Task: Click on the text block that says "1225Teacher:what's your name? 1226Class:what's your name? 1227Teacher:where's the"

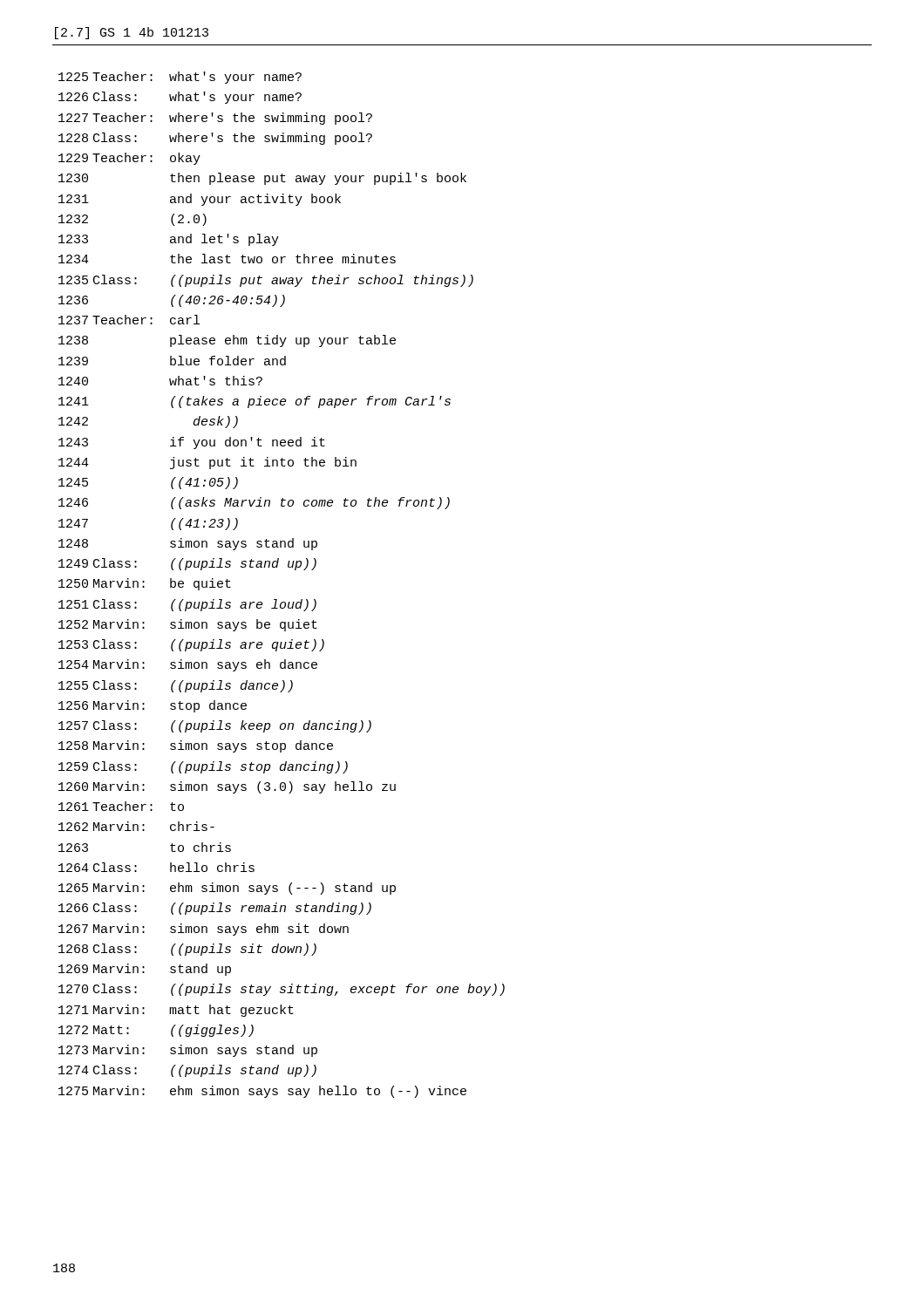Action: (x=180, y=78)
